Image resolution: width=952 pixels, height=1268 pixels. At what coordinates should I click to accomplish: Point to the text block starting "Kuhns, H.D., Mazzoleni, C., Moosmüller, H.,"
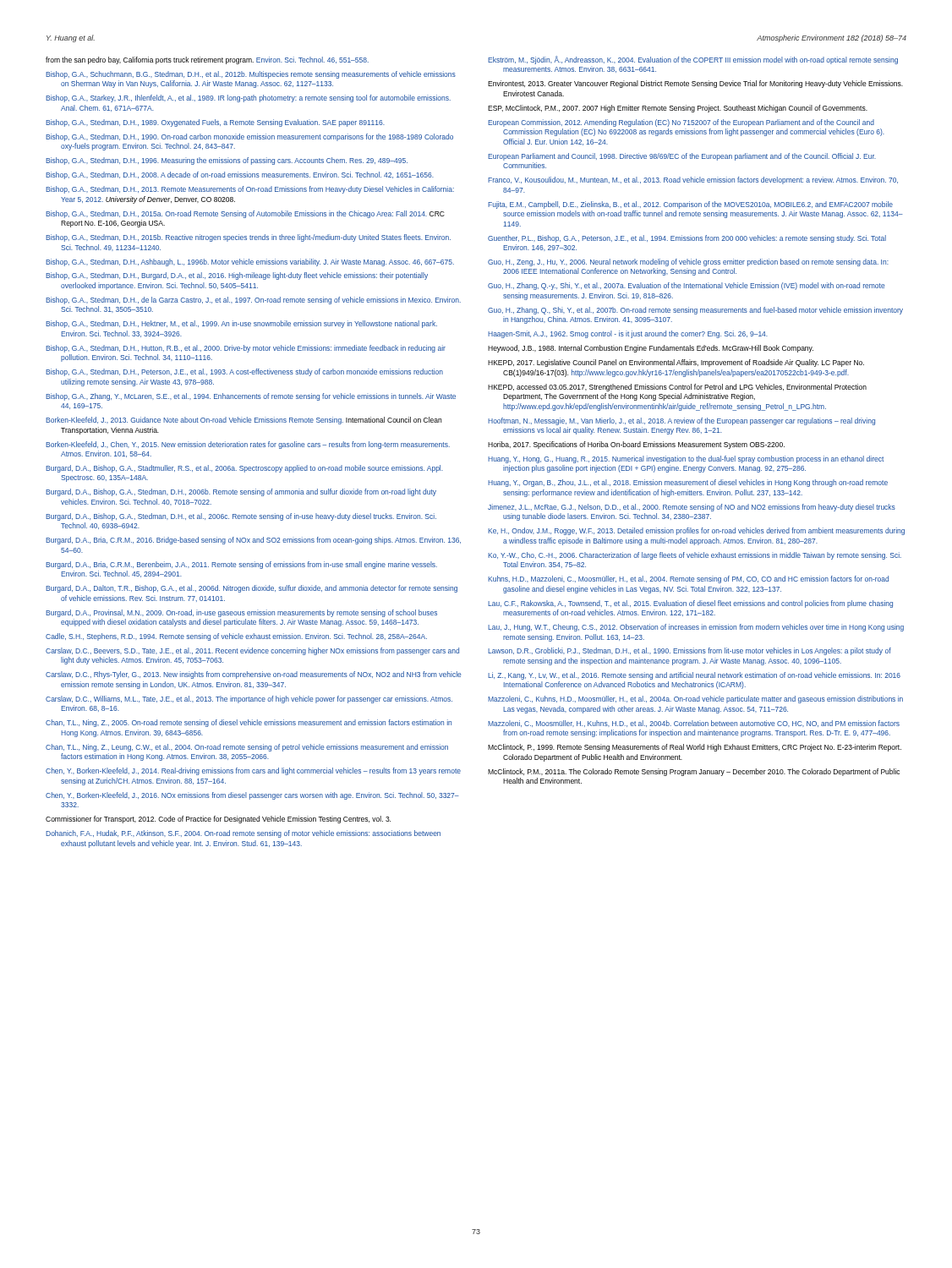click(x=689, y=584)
